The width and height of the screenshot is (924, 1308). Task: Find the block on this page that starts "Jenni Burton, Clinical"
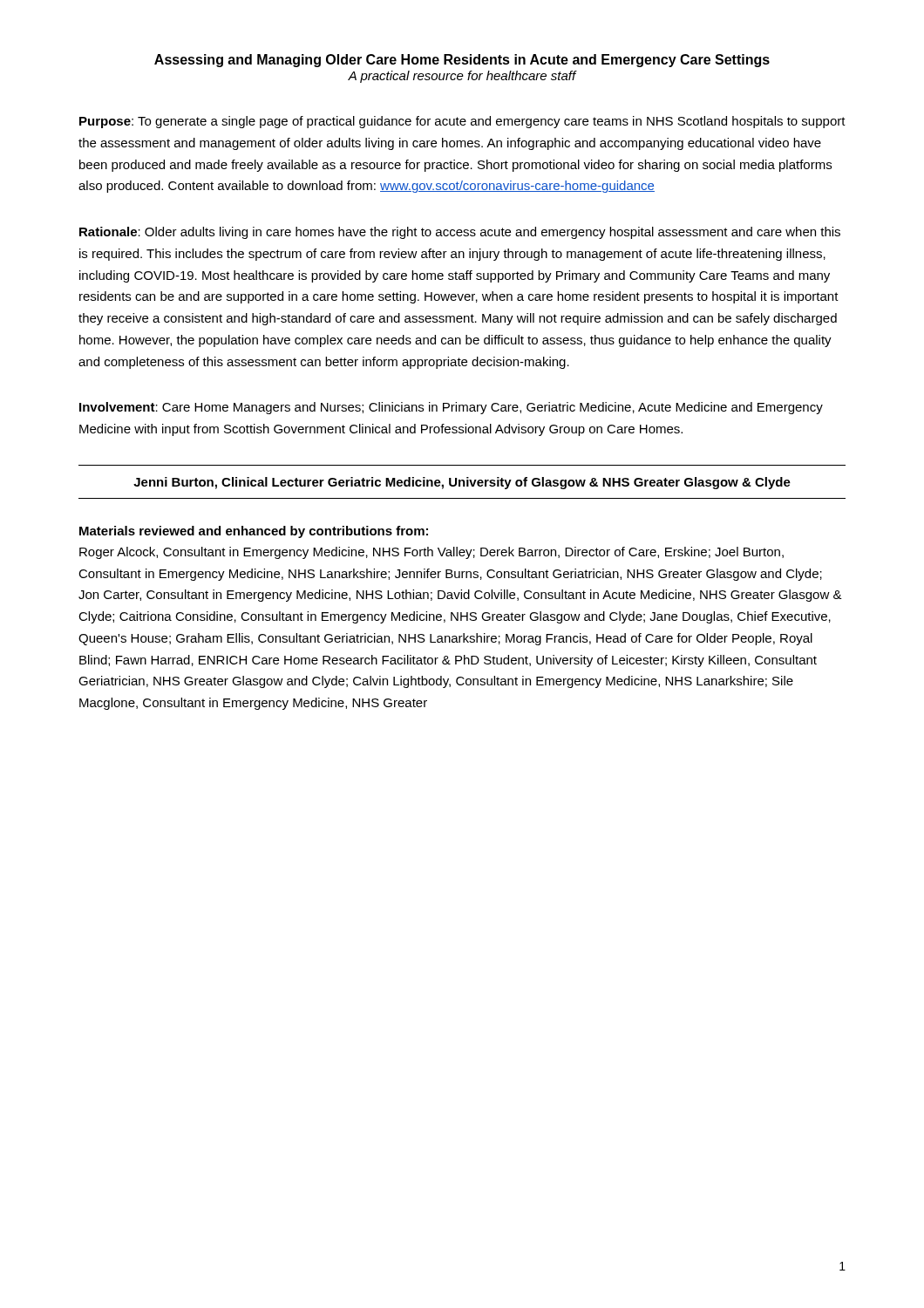tap(462, 482)
